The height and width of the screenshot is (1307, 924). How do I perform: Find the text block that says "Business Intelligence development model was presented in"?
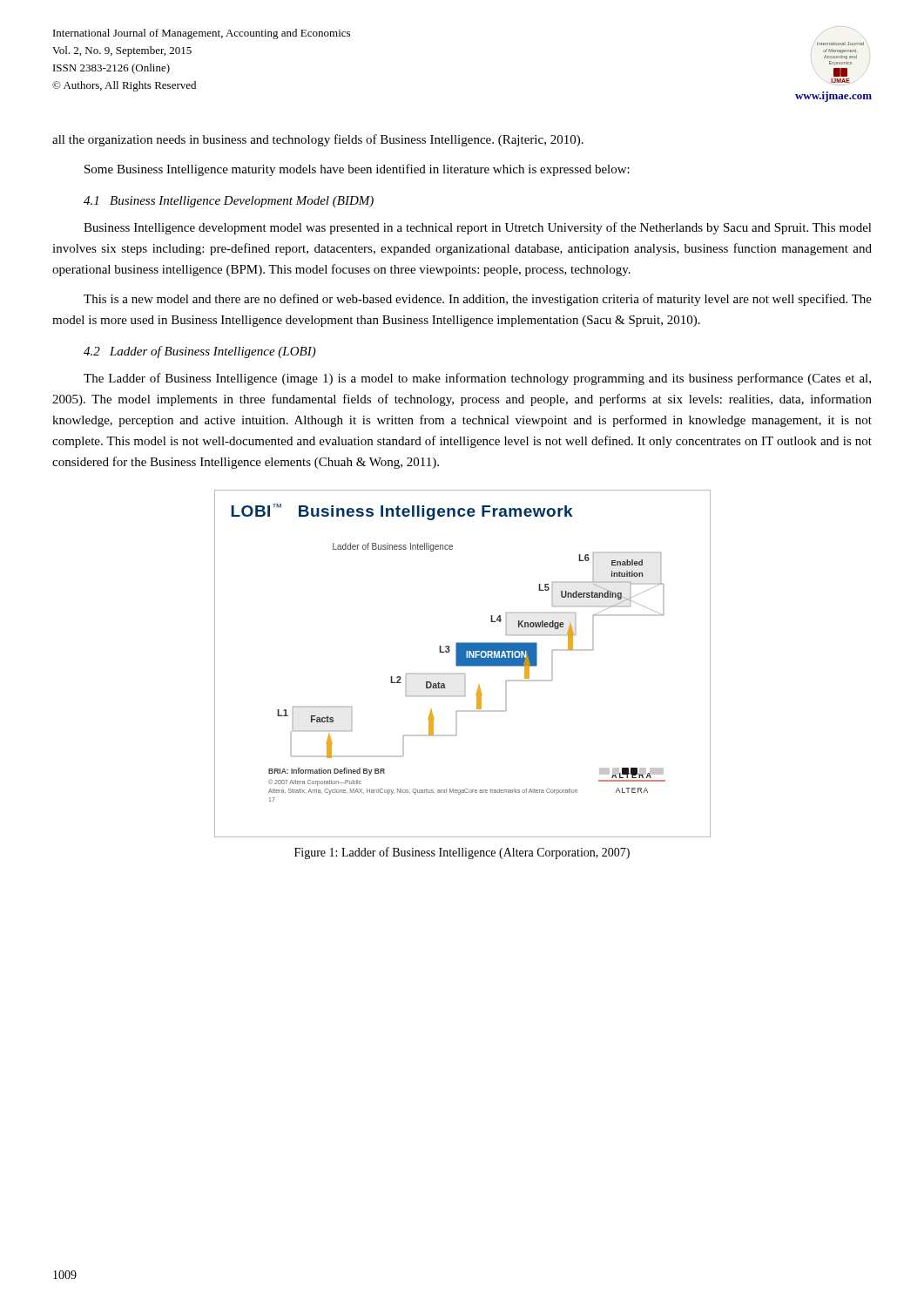point(462,248)
